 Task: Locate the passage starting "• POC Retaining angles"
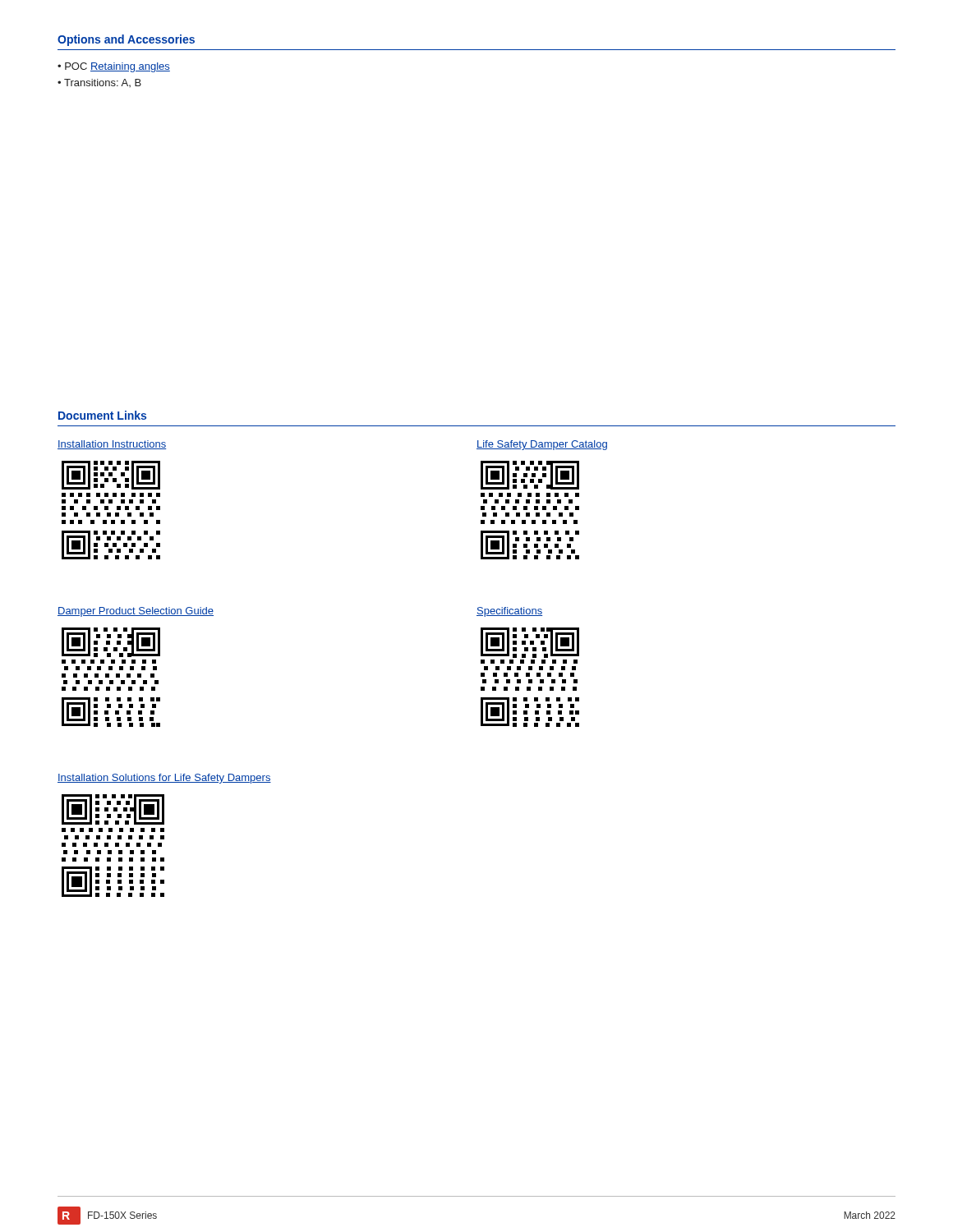tap(114, 66)
